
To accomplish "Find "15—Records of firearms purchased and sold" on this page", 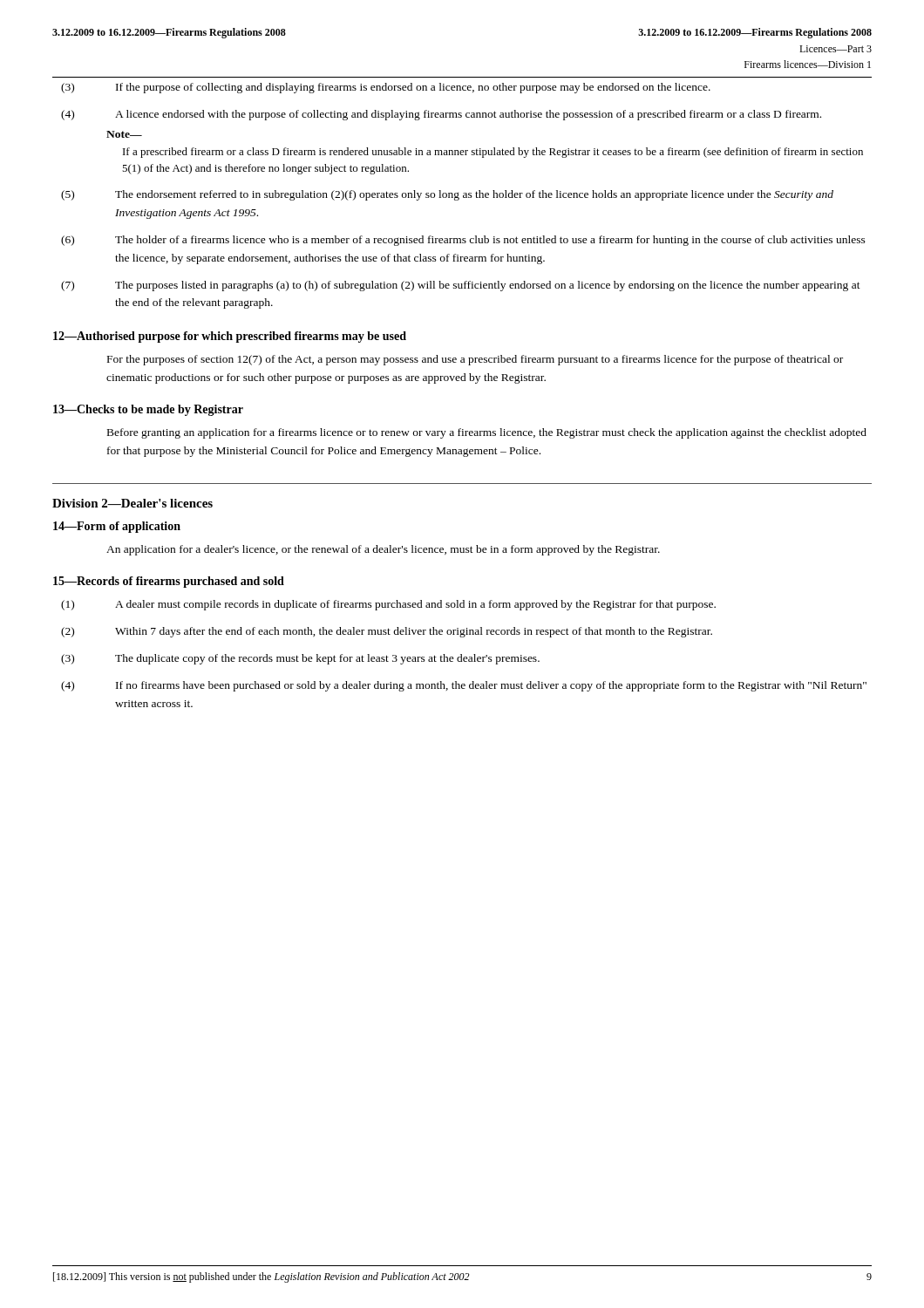I will (168, 581).
